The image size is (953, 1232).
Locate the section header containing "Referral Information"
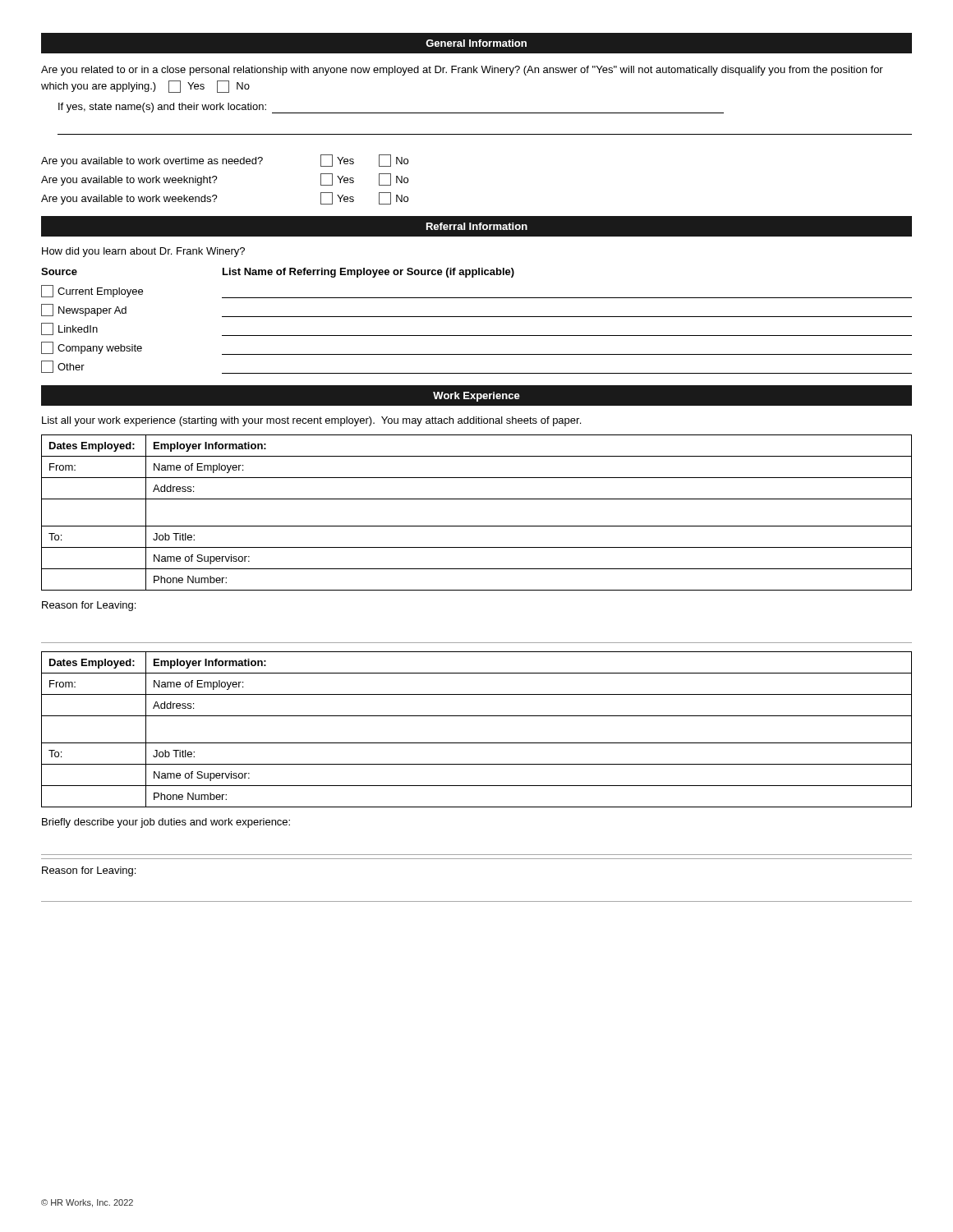476,227
